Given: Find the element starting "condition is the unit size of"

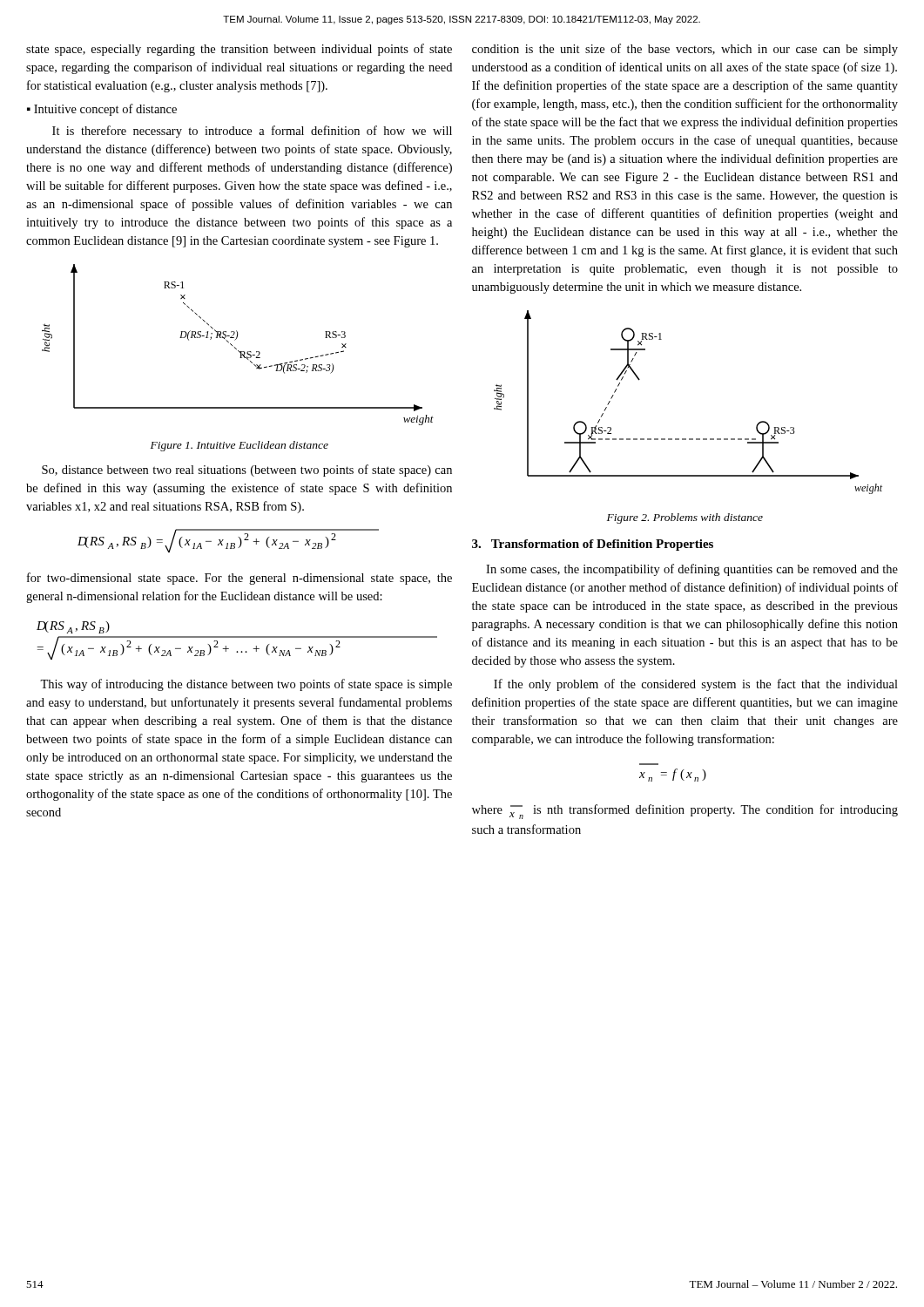Looking at the screenshot, I should (x=685, y=168).
